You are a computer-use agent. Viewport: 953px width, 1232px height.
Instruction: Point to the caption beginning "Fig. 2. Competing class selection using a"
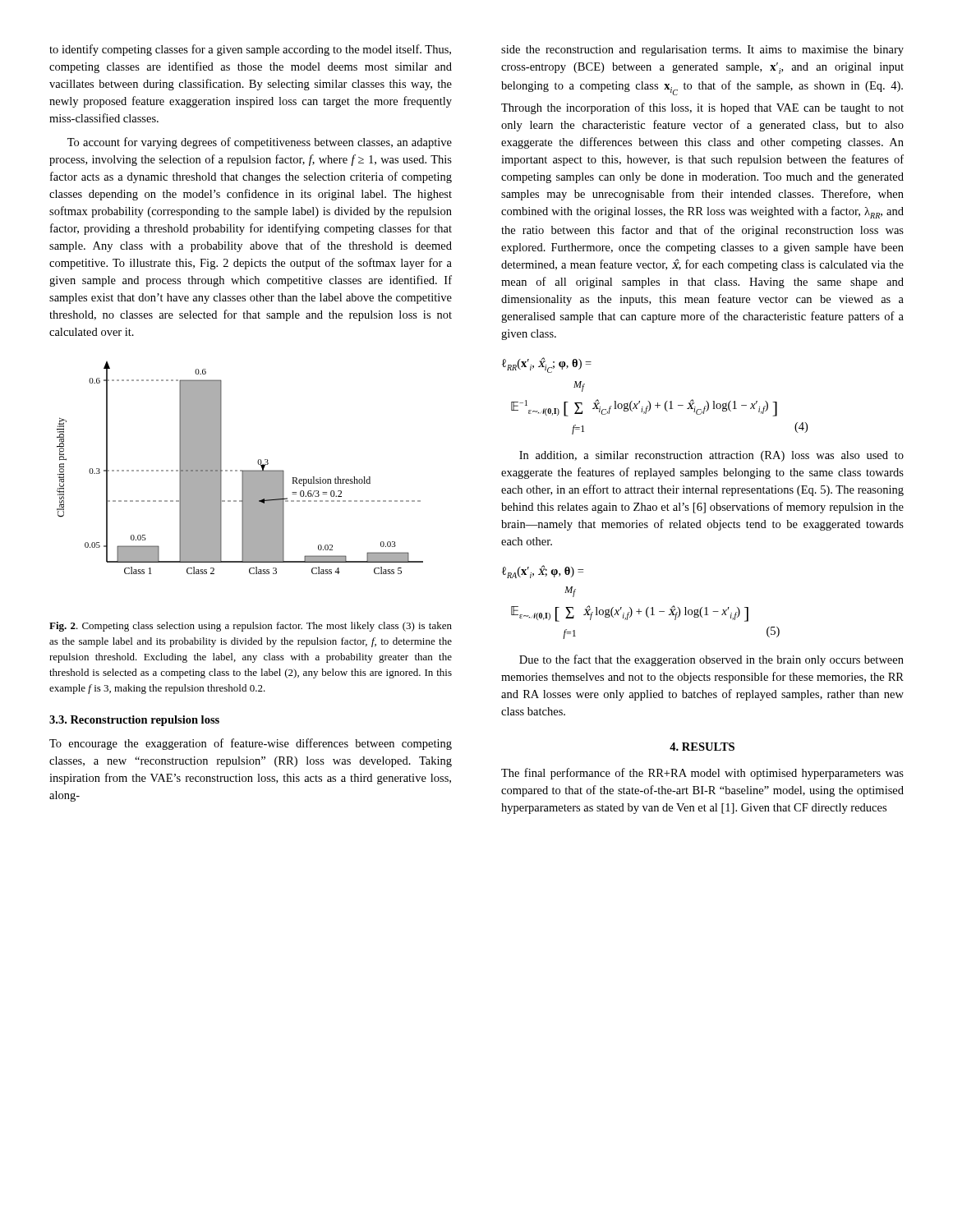pos(251,657)
